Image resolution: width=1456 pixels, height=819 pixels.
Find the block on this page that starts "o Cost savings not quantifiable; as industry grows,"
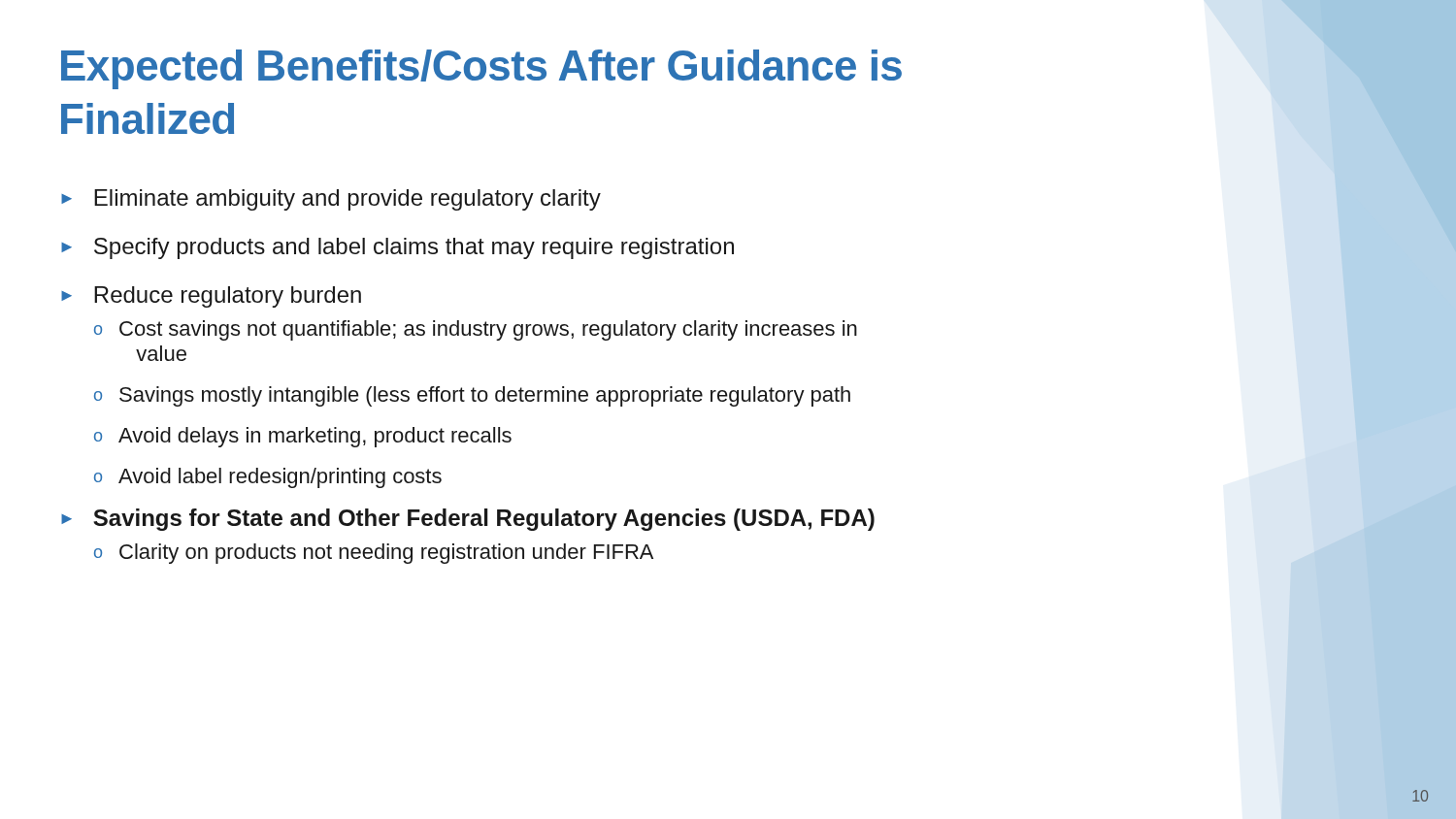pos(476,342)
